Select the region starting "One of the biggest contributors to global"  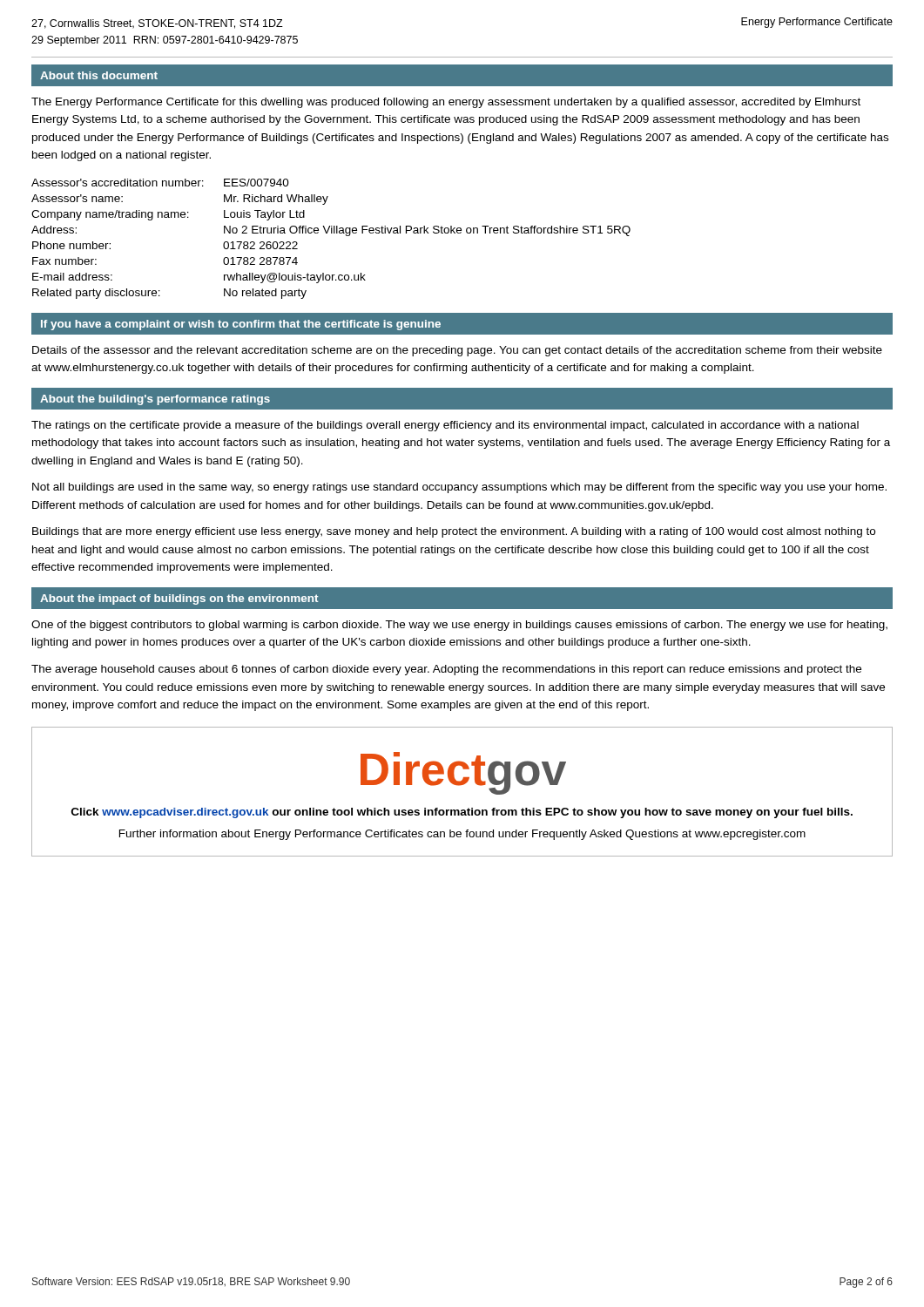460,633
